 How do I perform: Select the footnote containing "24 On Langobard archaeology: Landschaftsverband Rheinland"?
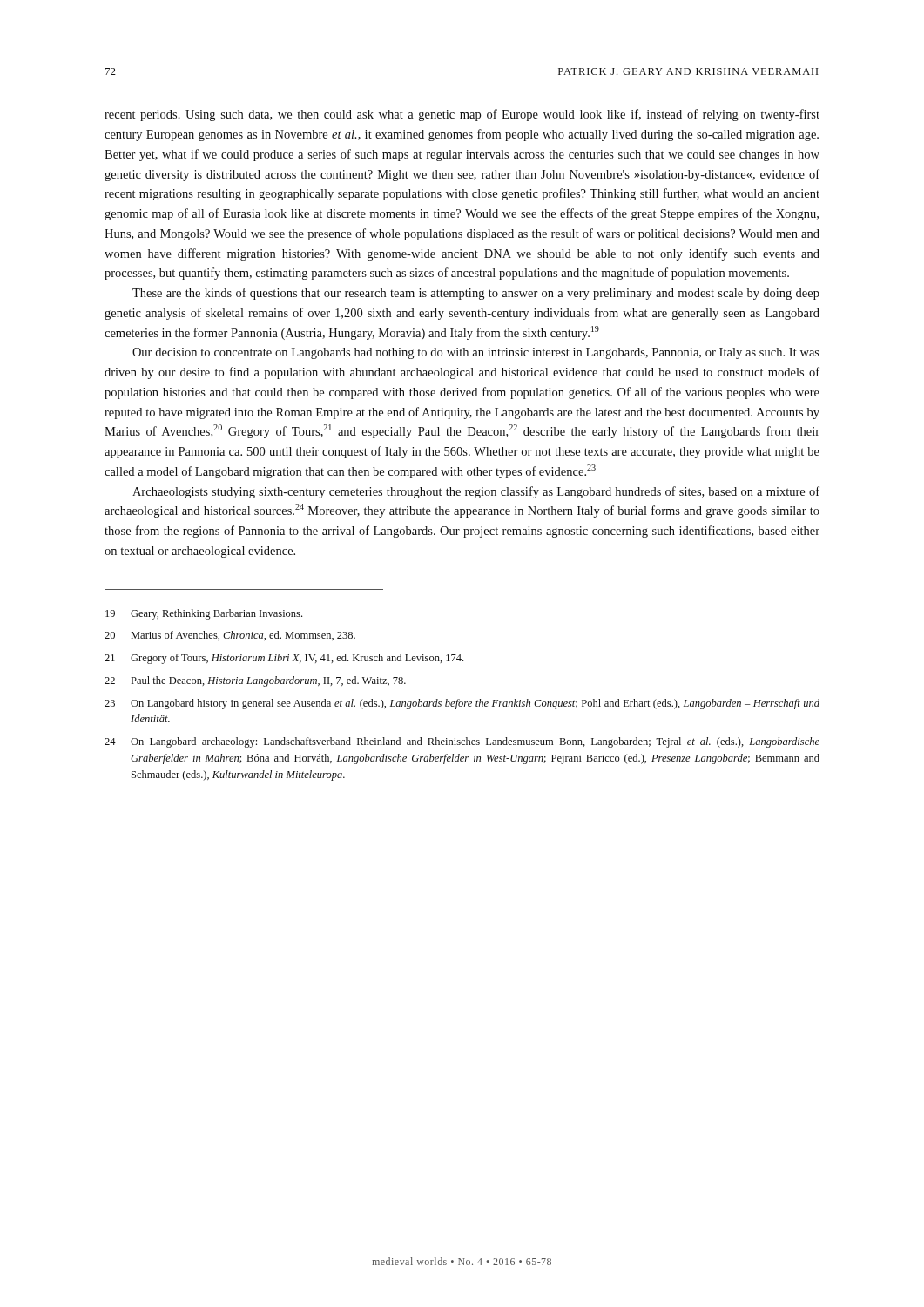tap(462, 758)
